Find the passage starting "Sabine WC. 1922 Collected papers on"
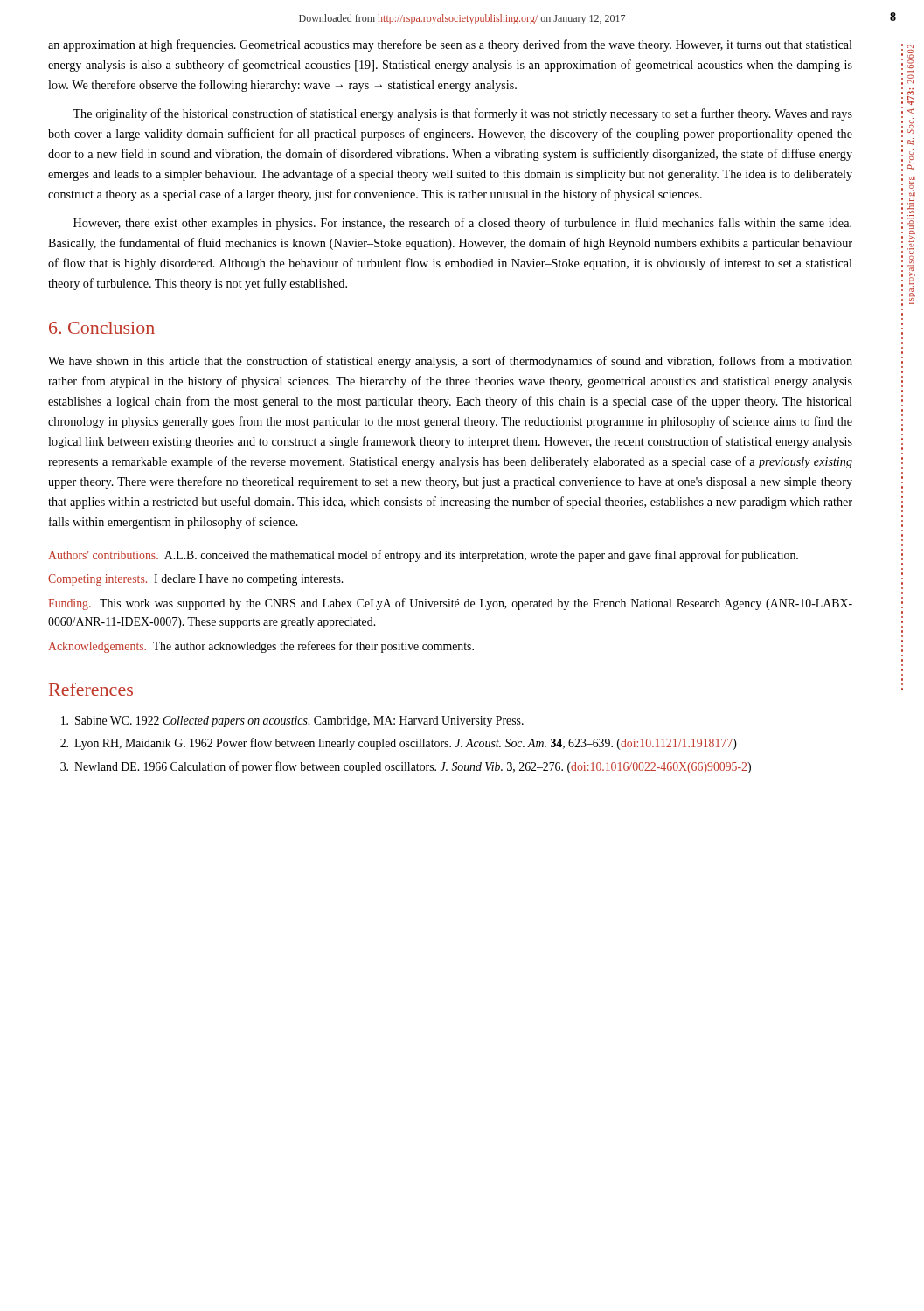 click(450, 721)
